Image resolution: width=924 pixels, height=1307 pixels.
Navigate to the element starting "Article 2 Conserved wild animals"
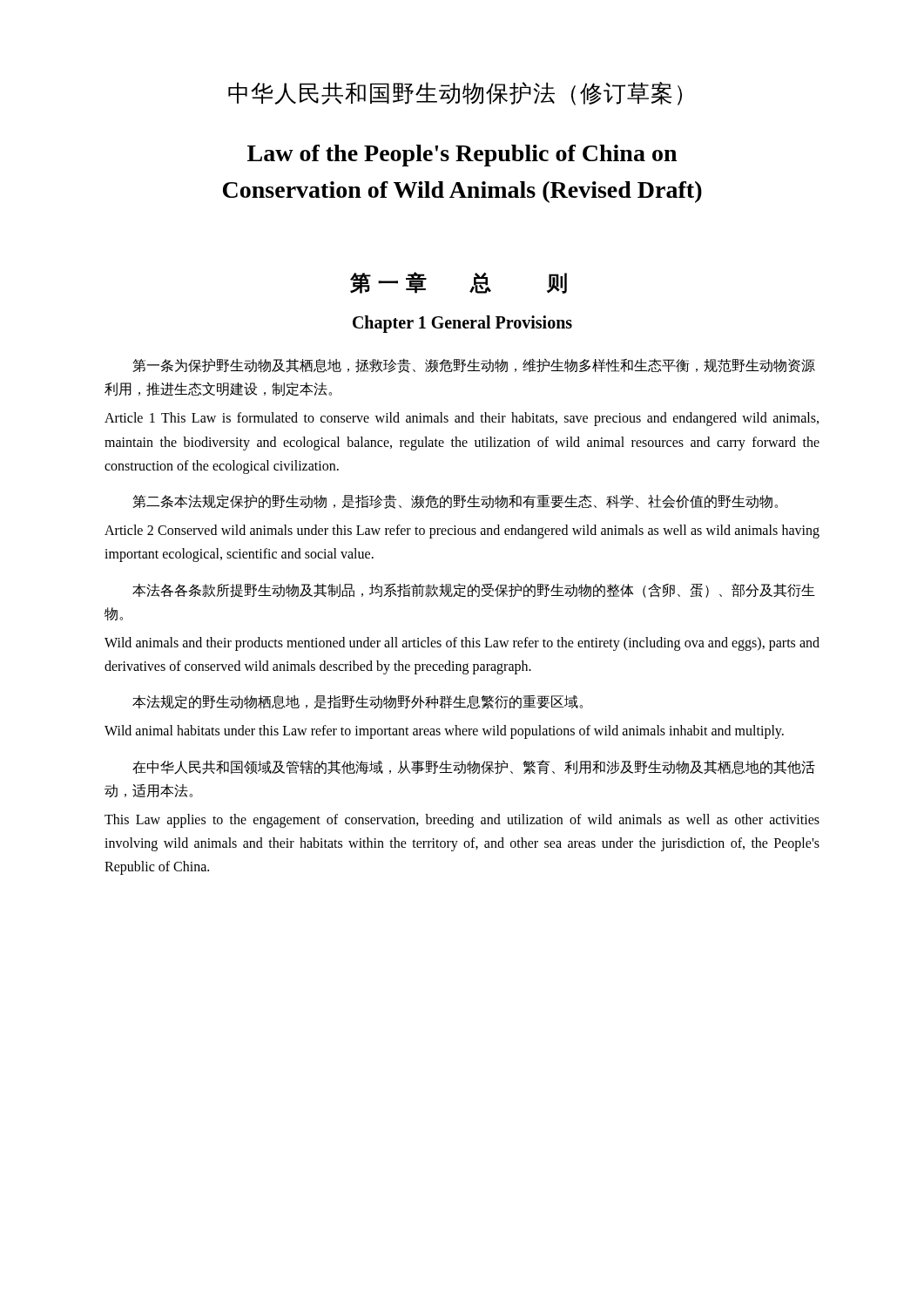(x=462, y=542)
